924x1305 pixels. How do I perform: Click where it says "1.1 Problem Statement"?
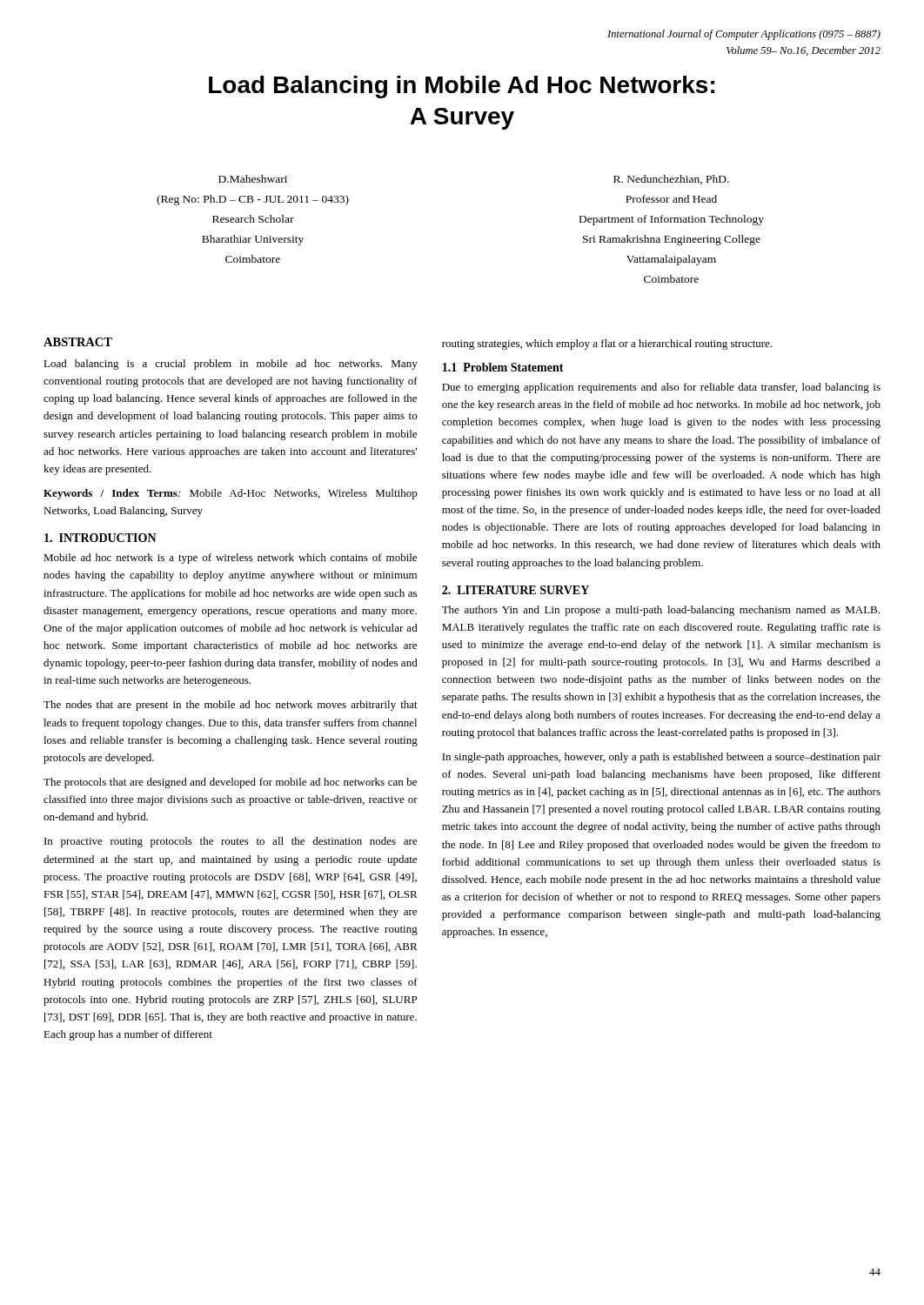click(502, 368)
